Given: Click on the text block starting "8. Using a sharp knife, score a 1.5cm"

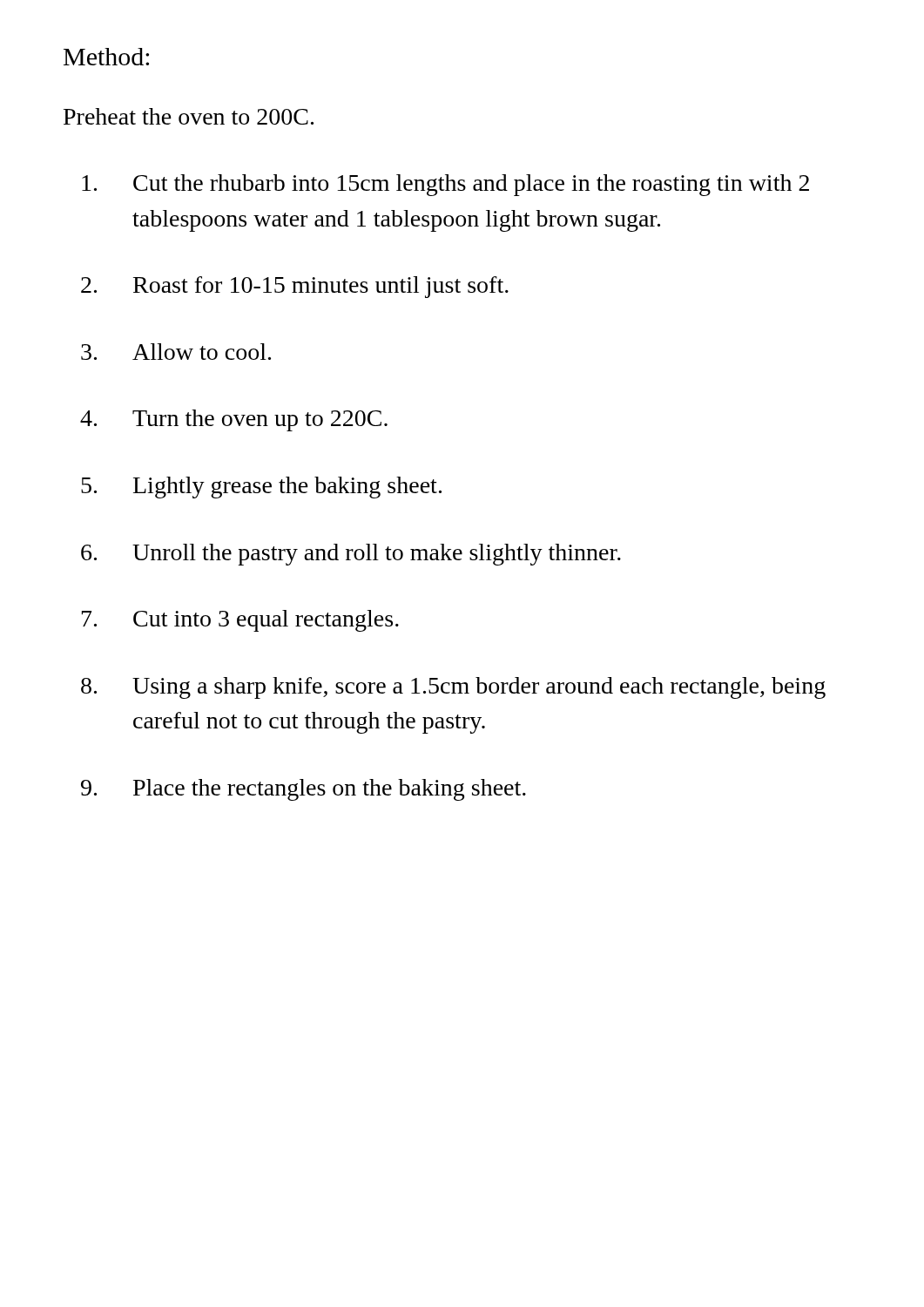Looking at the screenshot, I should 471,703.
